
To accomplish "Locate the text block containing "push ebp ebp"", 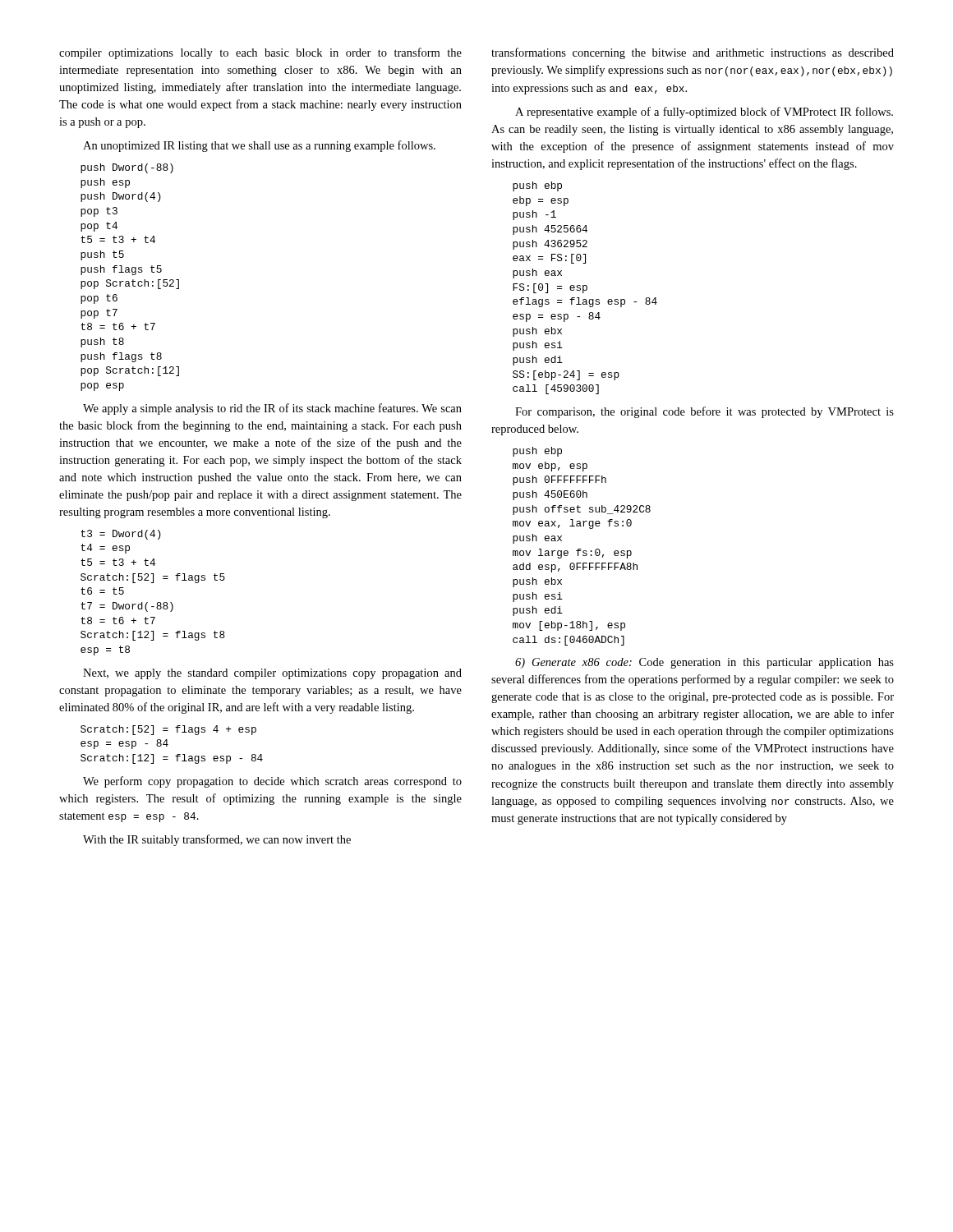I will click(537, 186).
